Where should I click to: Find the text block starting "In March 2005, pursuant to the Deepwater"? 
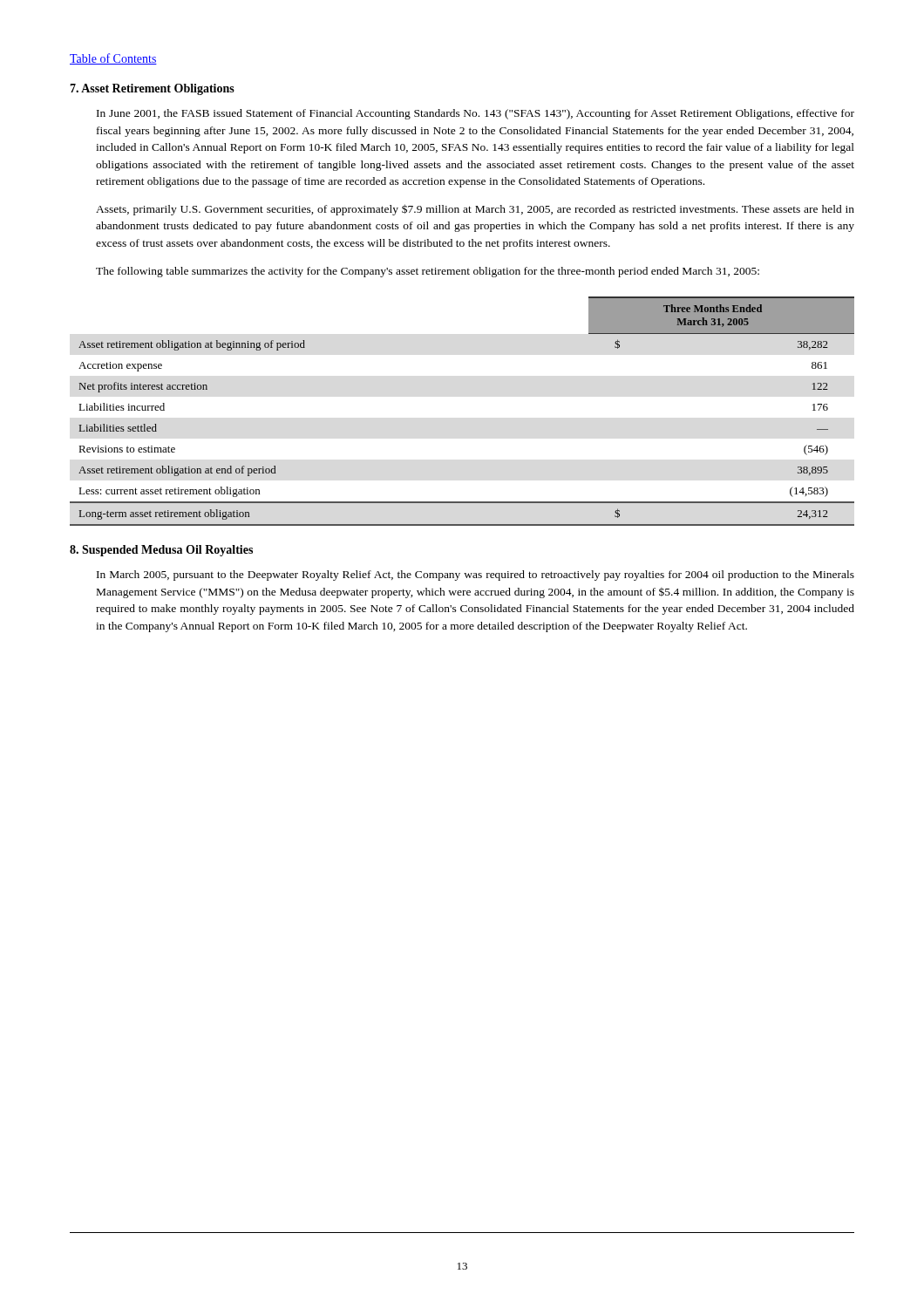(475, 600)
